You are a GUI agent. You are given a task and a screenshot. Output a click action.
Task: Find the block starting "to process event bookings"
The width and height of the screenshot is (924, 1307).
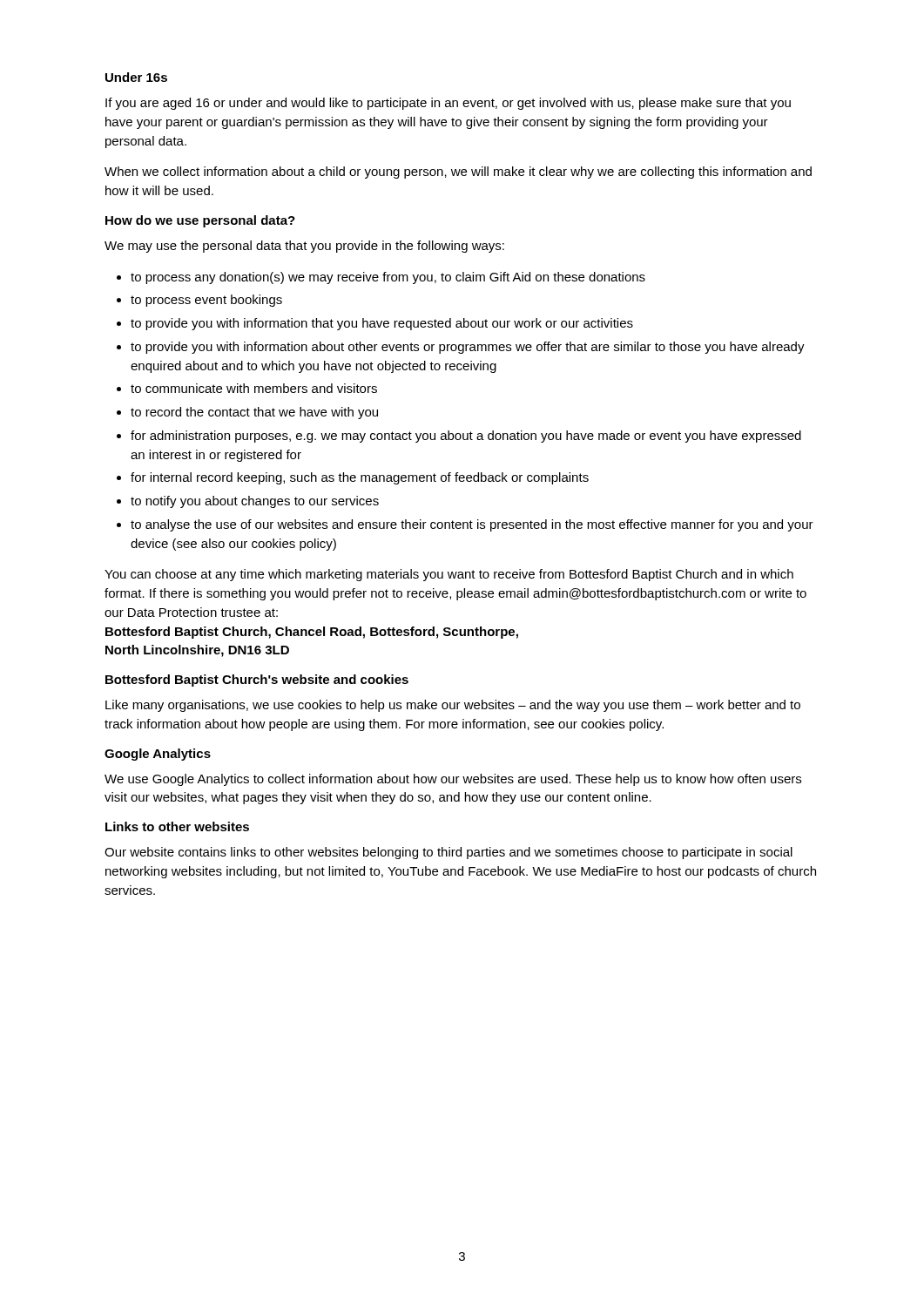[x=207, y=299]
